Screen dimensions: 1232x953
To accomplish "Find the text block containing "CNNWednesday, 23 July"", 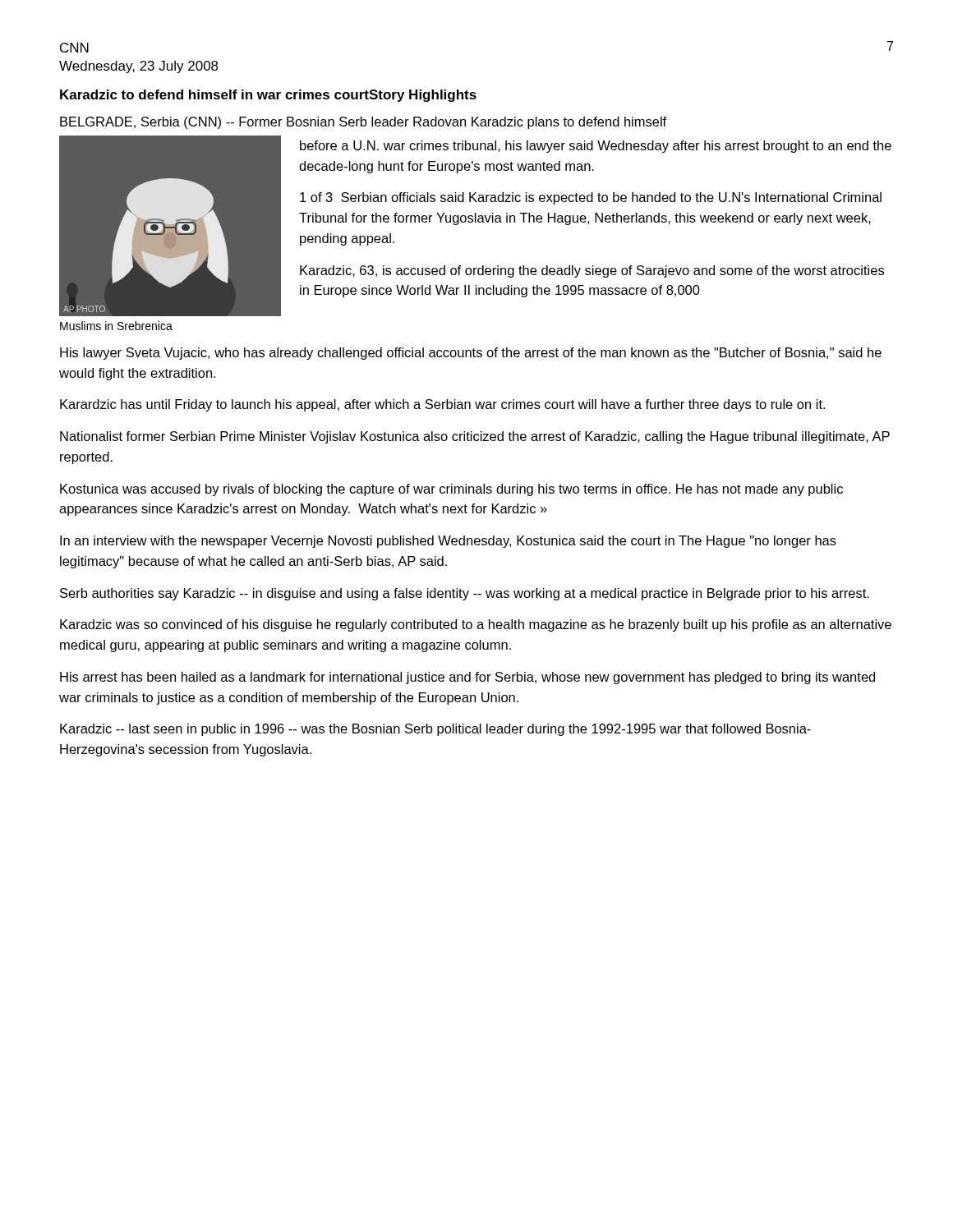I will (74, 46).
